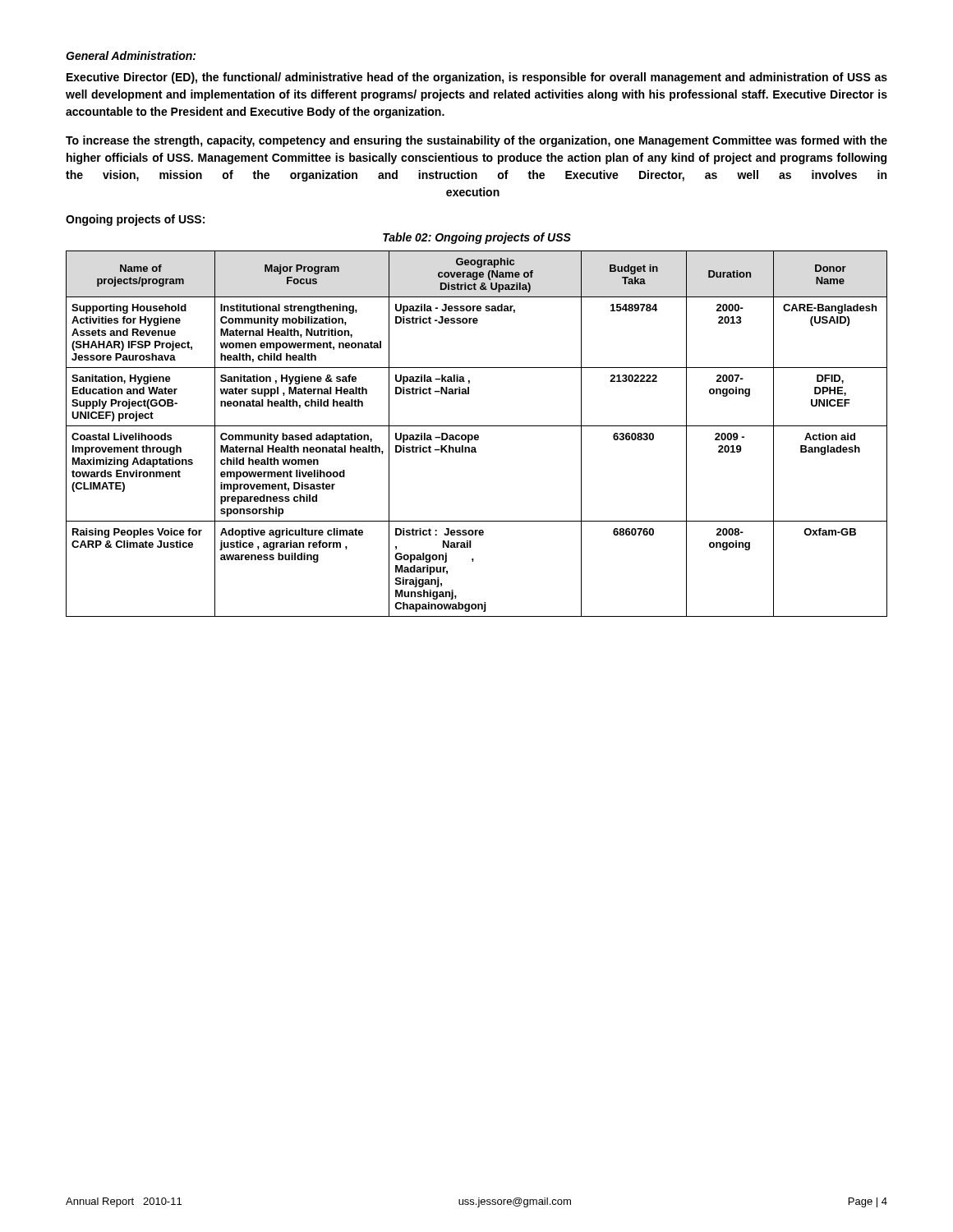Locate the section header that reads "General Administration:"

click(131, 56)
